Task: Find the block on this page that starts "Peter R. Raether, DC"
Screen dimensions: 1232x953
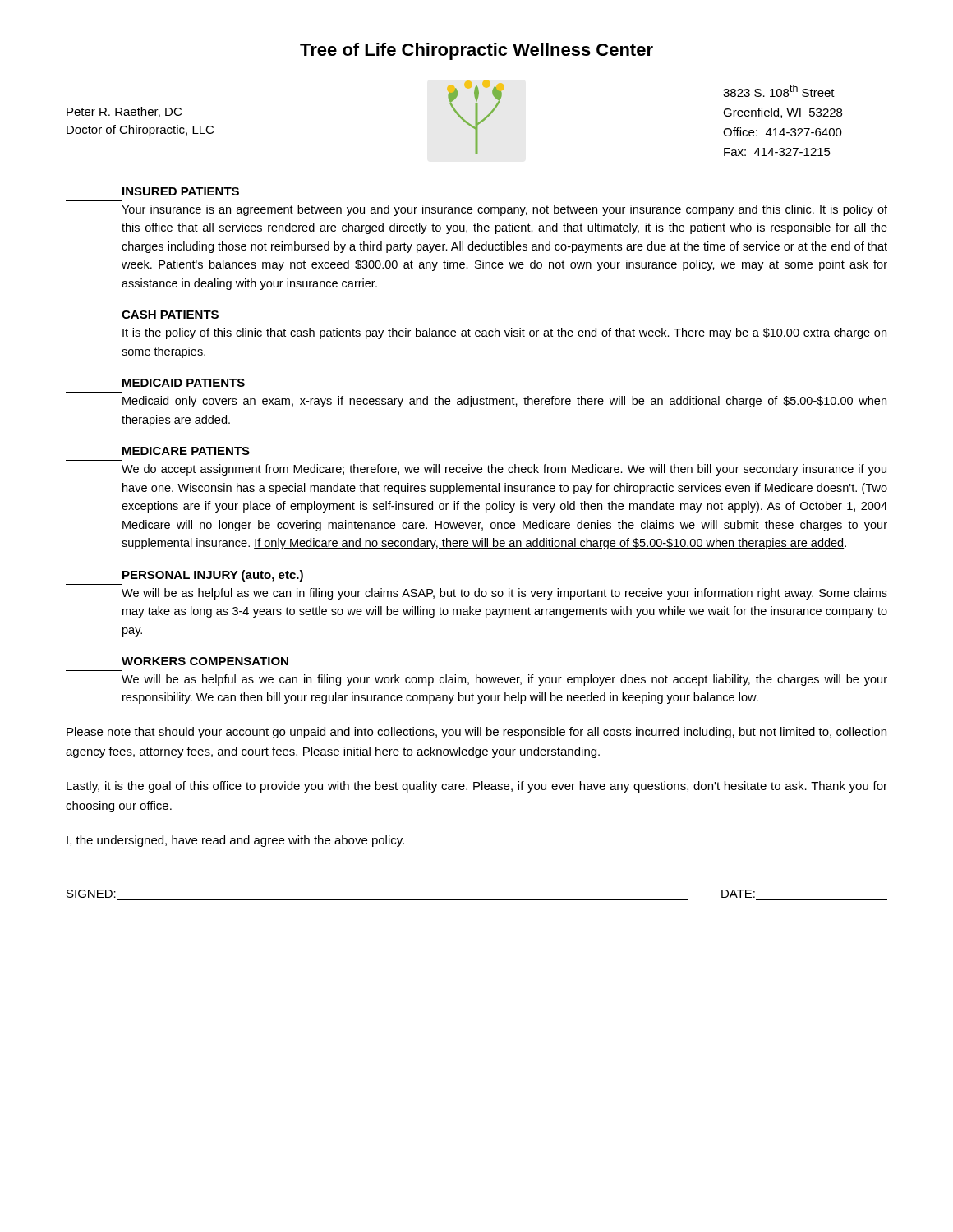Action: coord(140,120)
